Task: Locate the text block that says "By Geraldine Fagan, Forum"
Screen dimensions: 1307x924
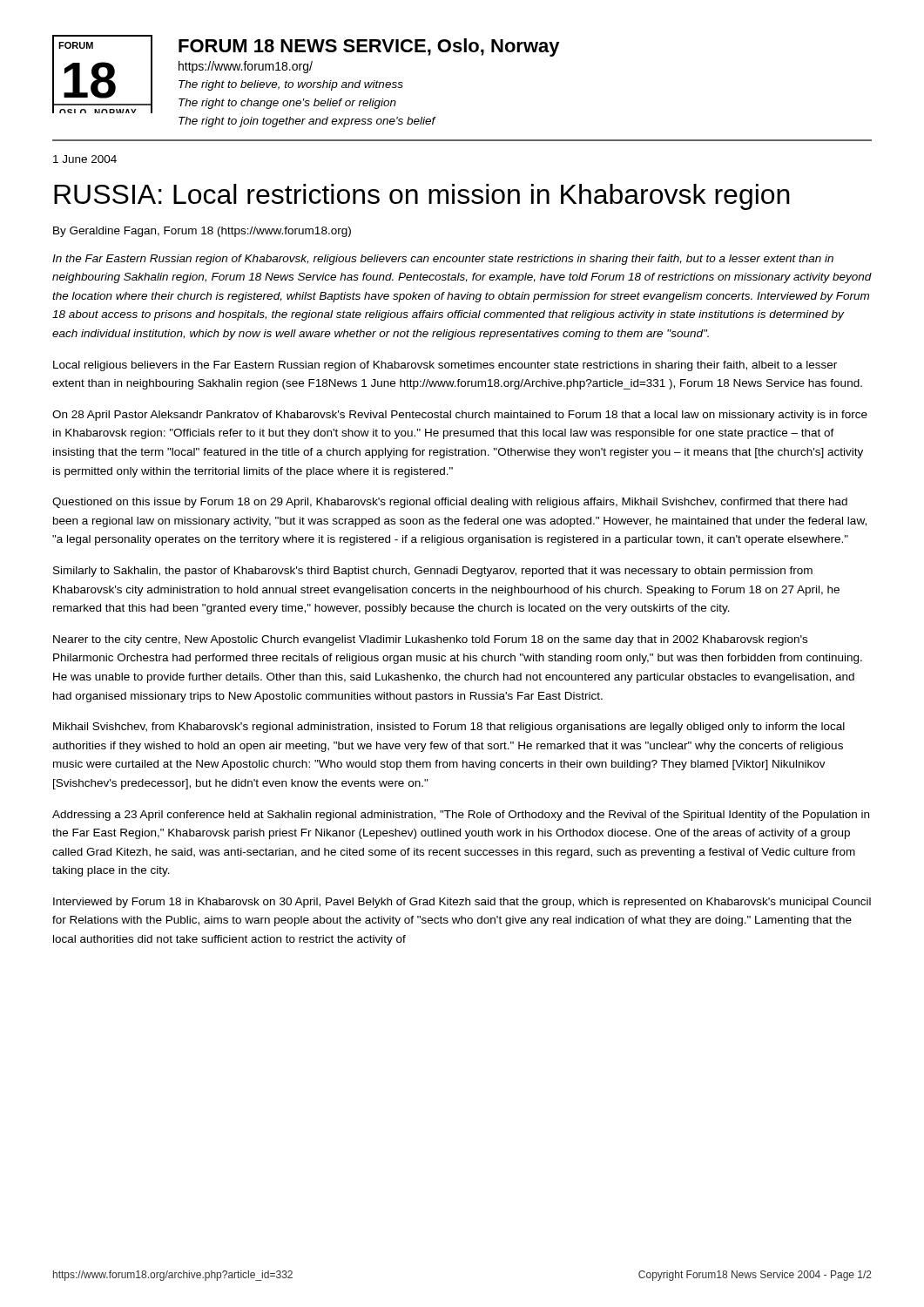Action: point(202,232)
